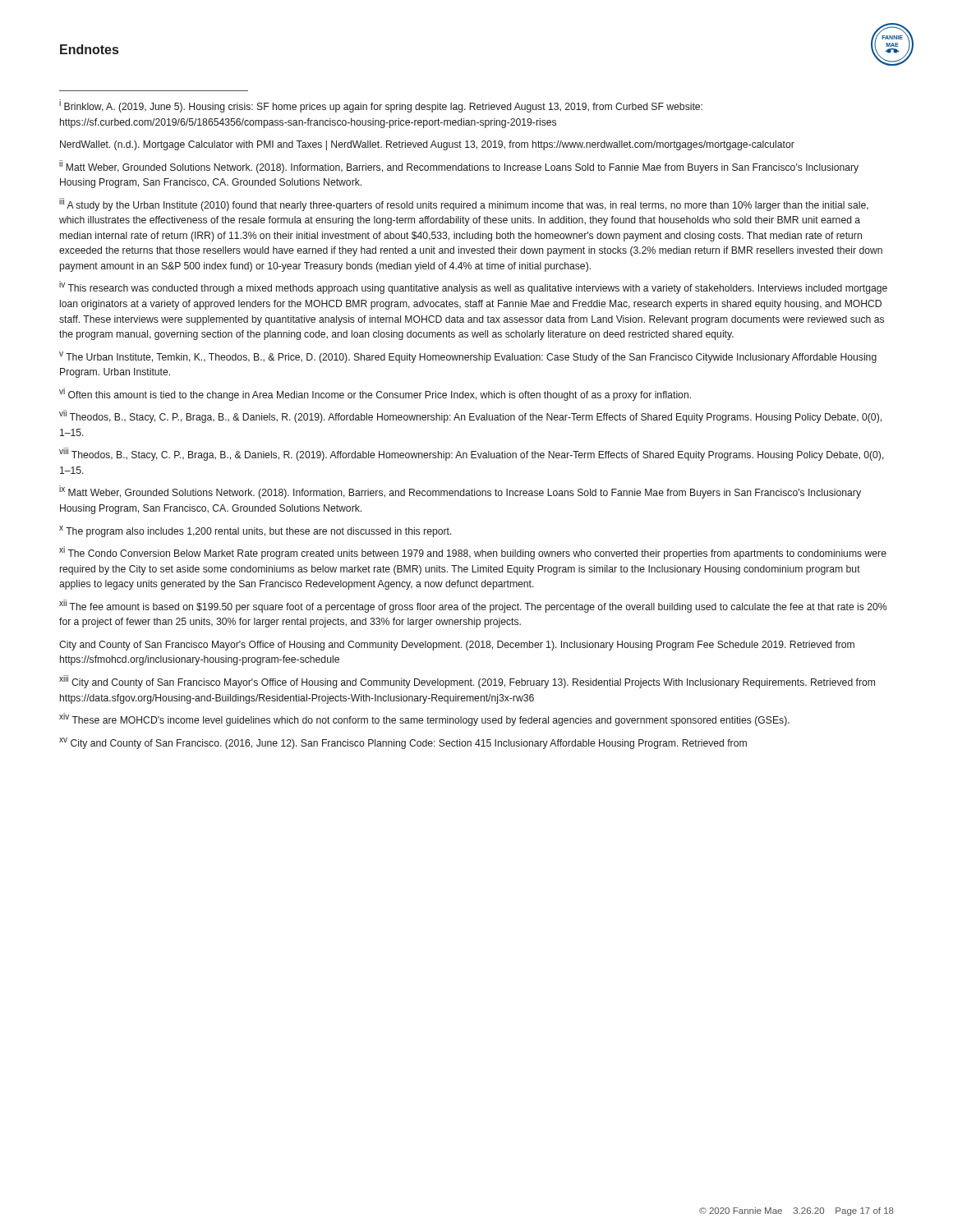Find the block on this page that starts "xiii City and County of San Francisco"

(x=467, y=689)
